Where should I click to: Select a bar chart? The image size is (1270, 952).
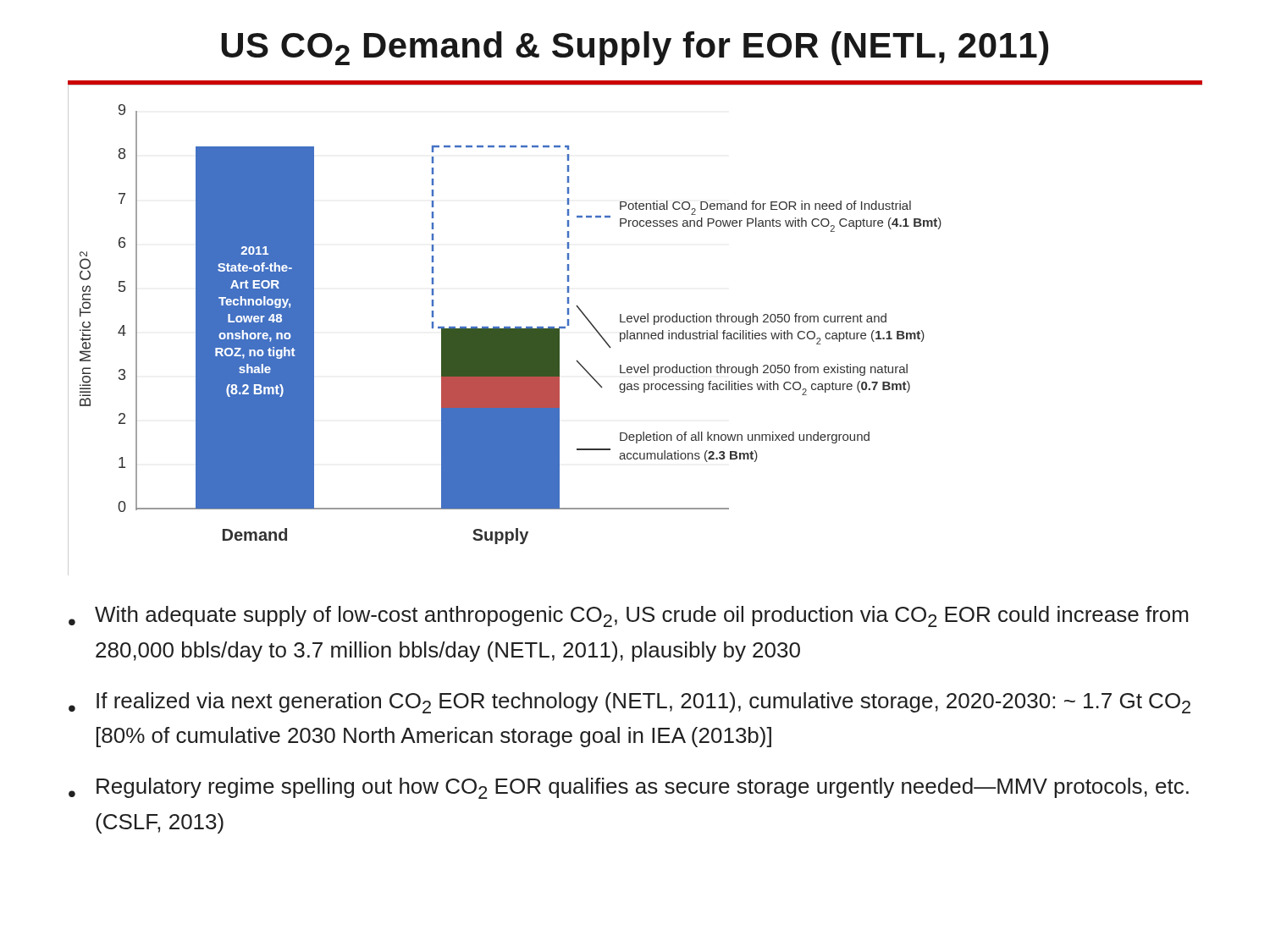pos(635,330)
